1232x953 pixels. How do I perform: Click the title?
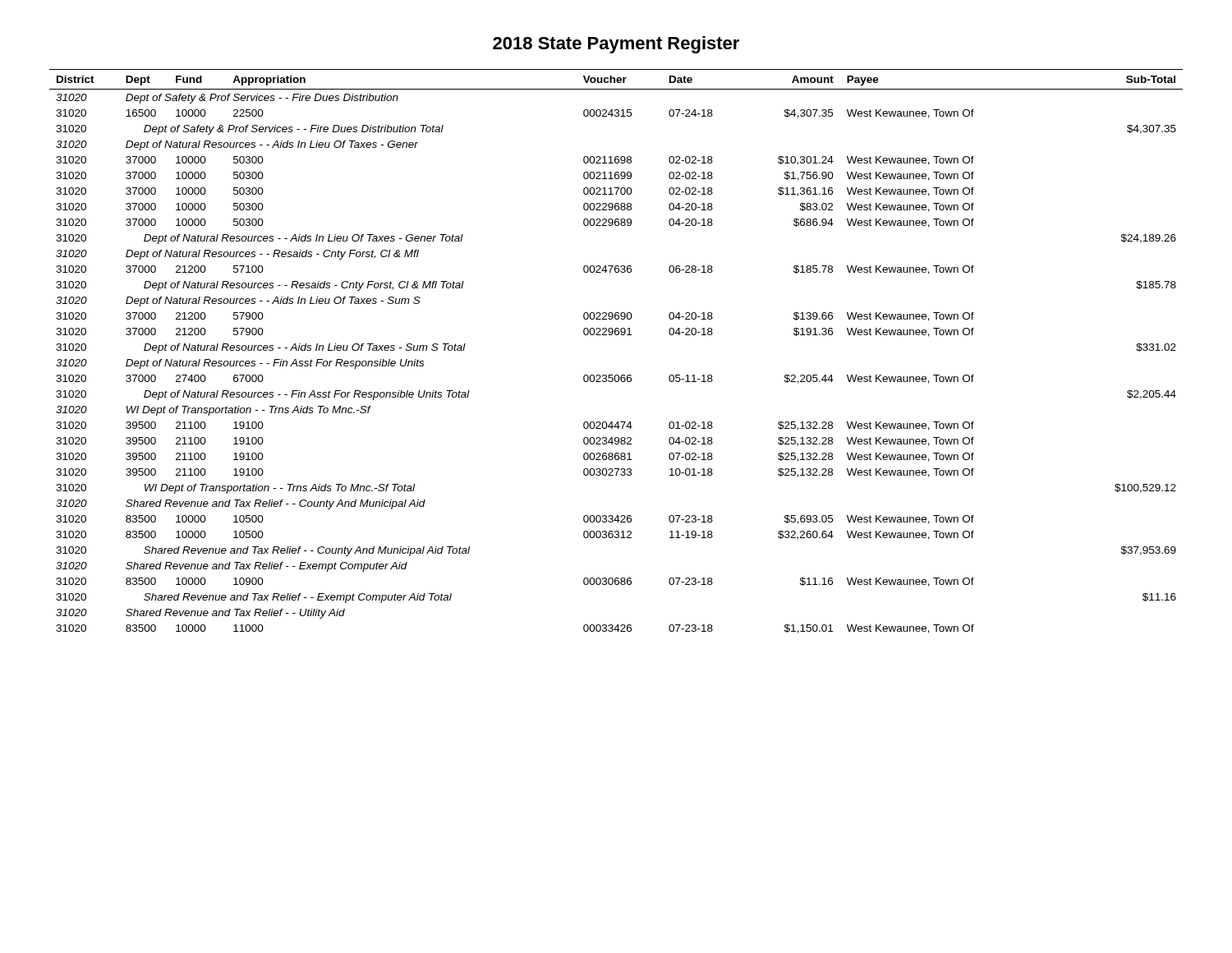tap(616, 44)
